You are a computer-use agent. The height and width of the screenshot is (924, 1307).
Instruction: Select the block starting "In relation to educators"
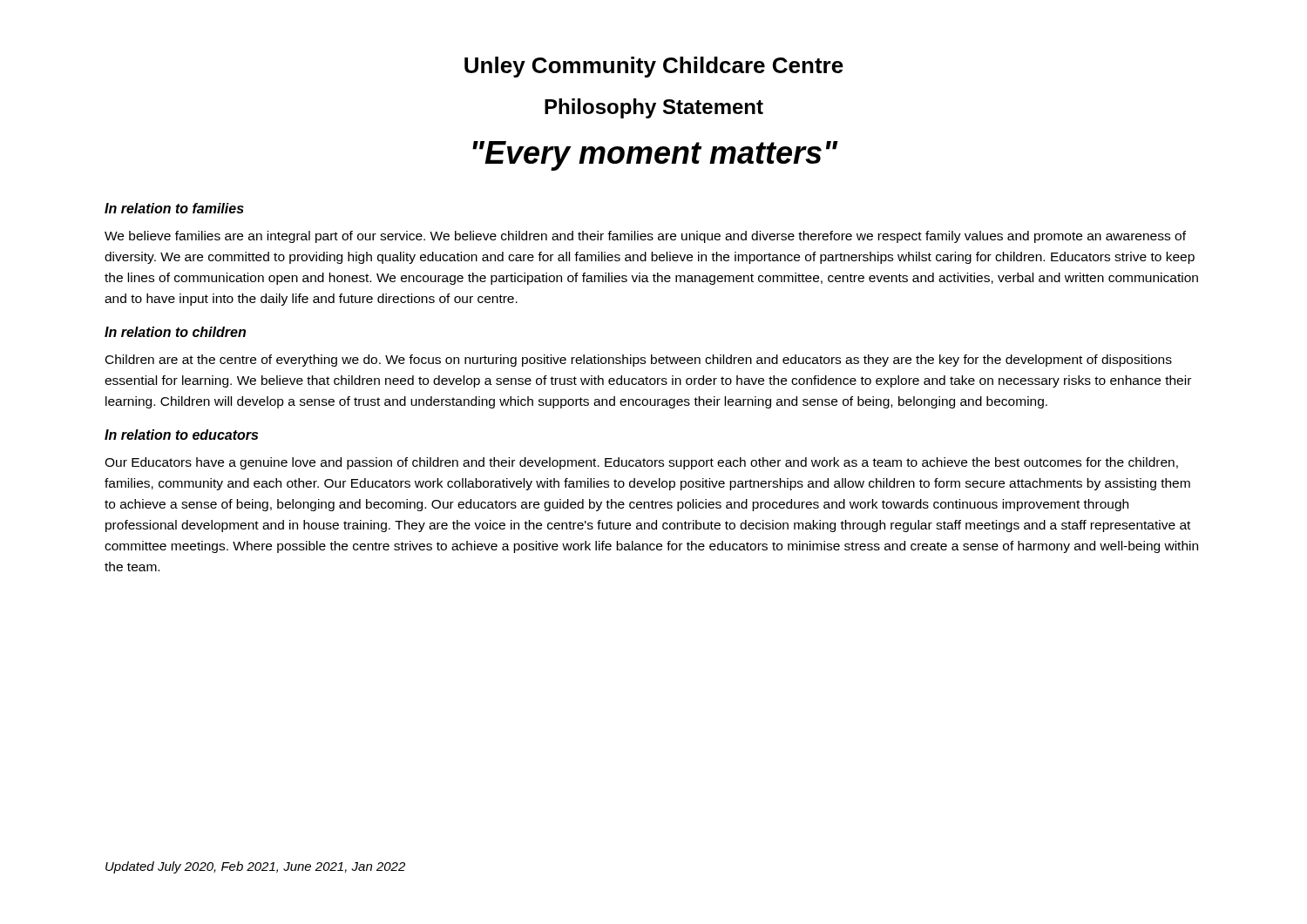point(182,435)
